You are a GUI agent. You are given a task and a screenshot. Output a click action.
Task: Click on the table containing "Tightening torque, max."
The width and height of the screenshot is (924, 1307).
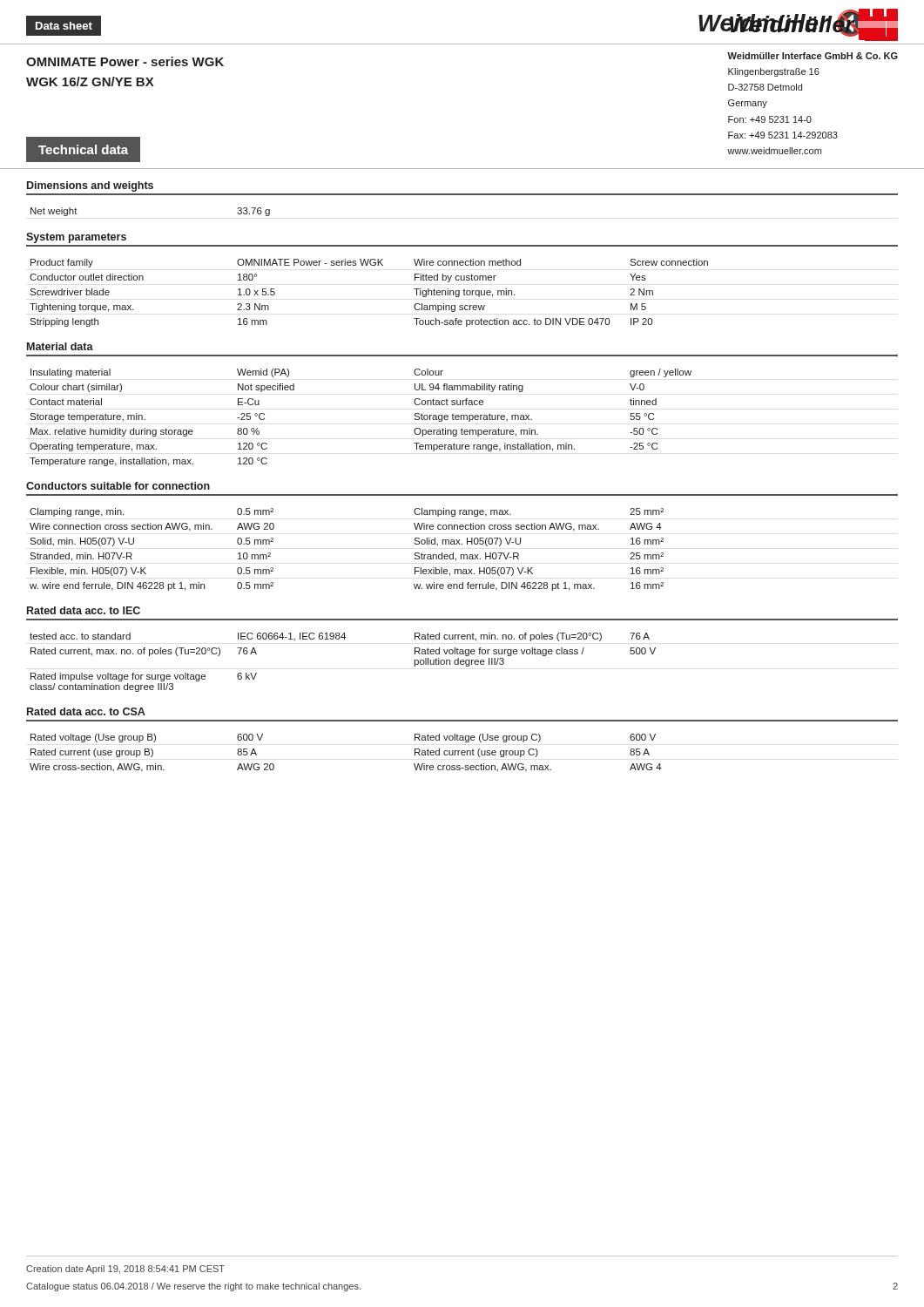pyautogui.click(x=462, y=292)
